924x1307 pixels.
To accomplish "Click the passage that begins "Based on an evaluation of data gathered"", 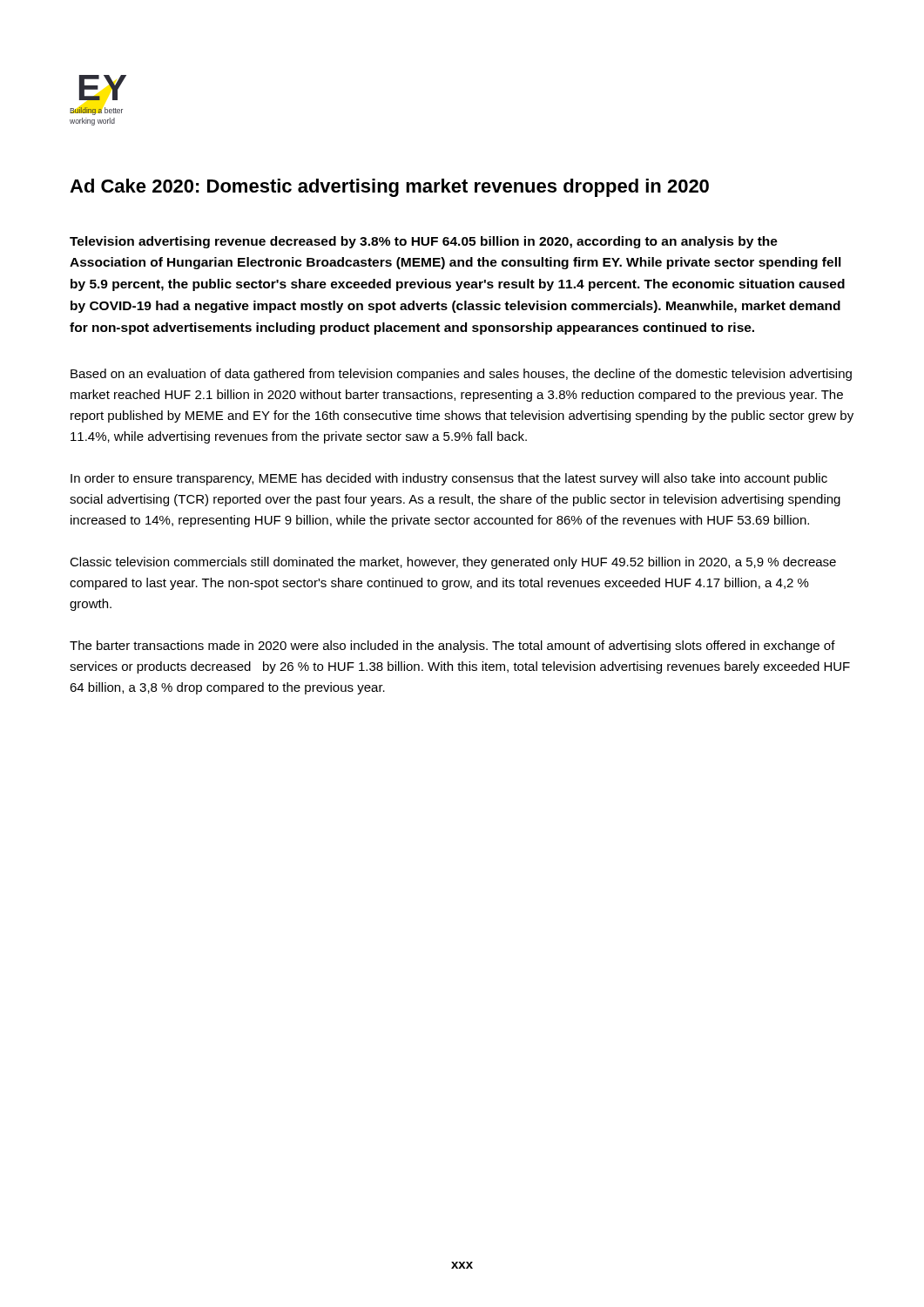I will pos(462,405).
